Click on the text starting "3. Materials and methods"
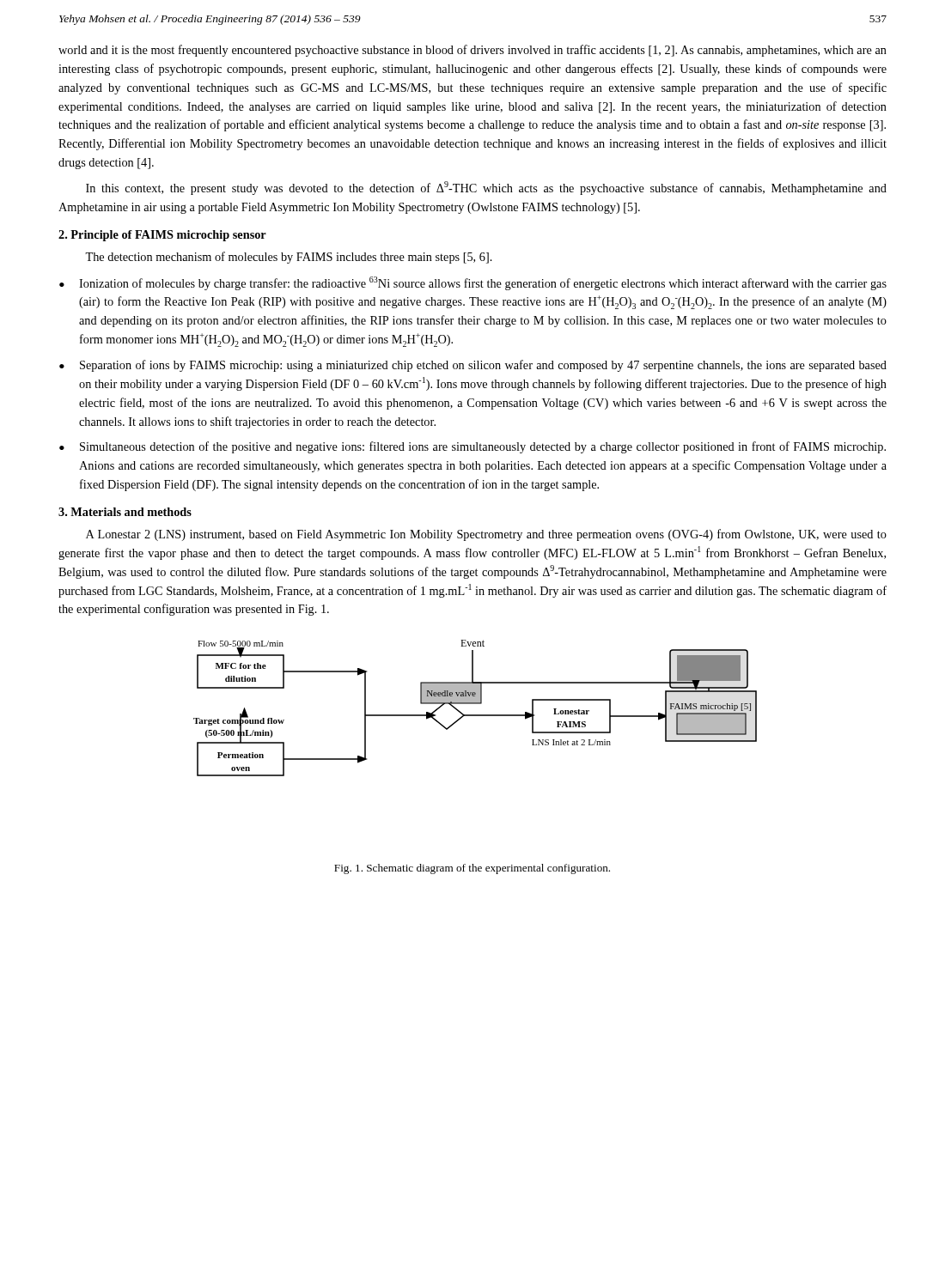The width and height of the screenshot is (945, 1288). click(125, 512)
